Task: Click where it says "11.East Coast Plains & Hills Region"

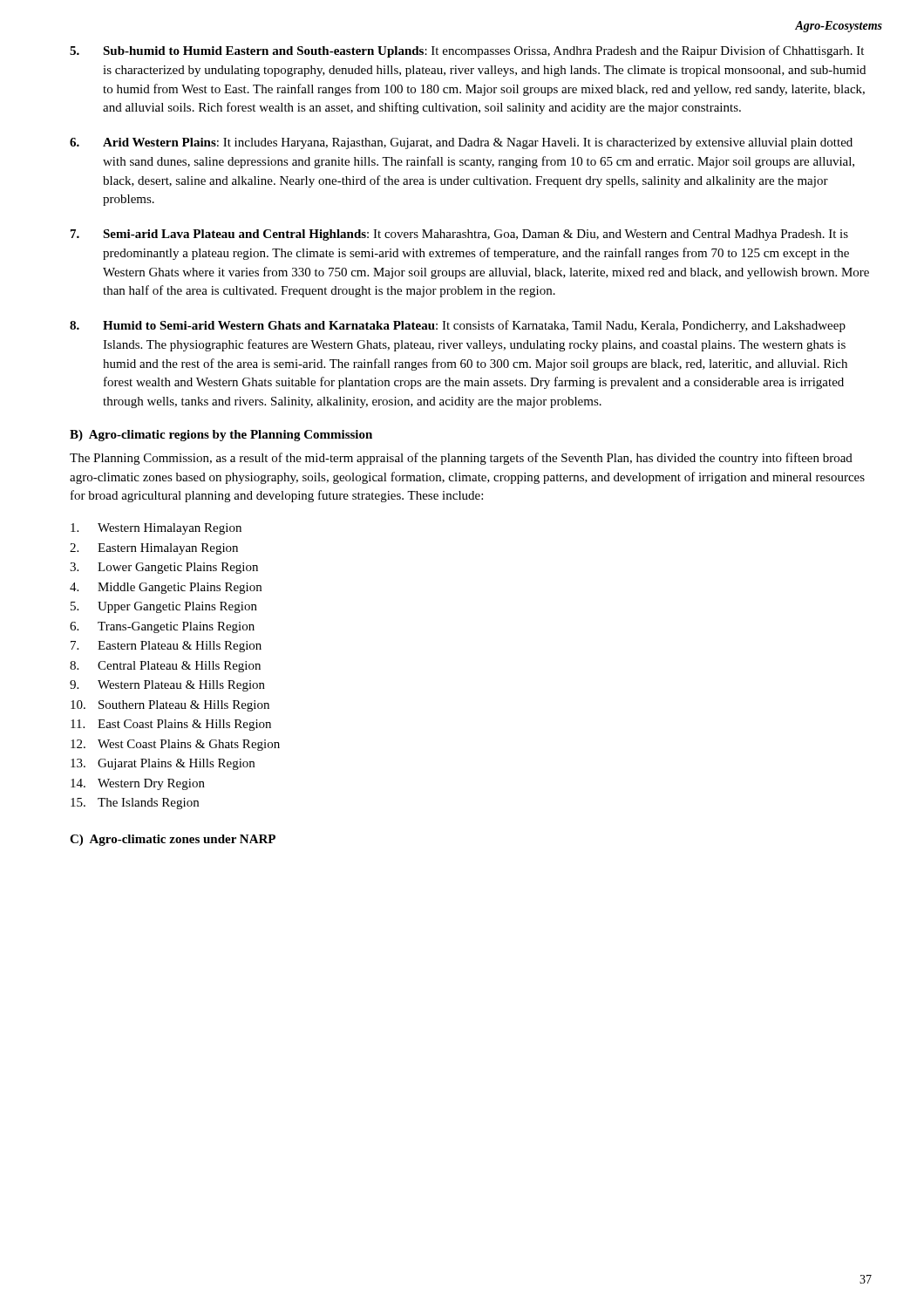Action: tap(171, 724)
